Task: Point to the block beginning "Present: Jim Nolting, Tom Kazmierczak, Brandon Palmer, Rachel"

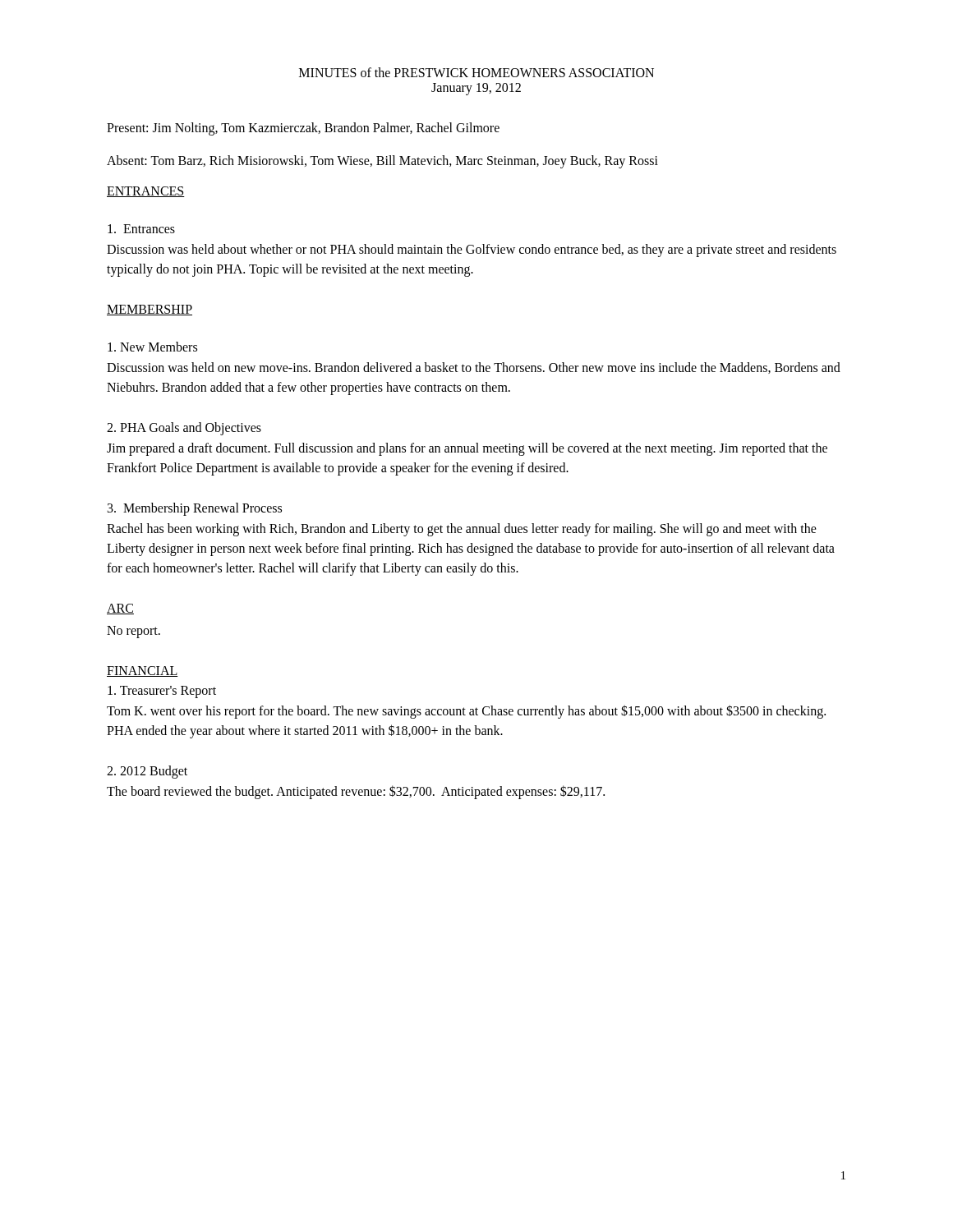Action: tap(303, 128)
